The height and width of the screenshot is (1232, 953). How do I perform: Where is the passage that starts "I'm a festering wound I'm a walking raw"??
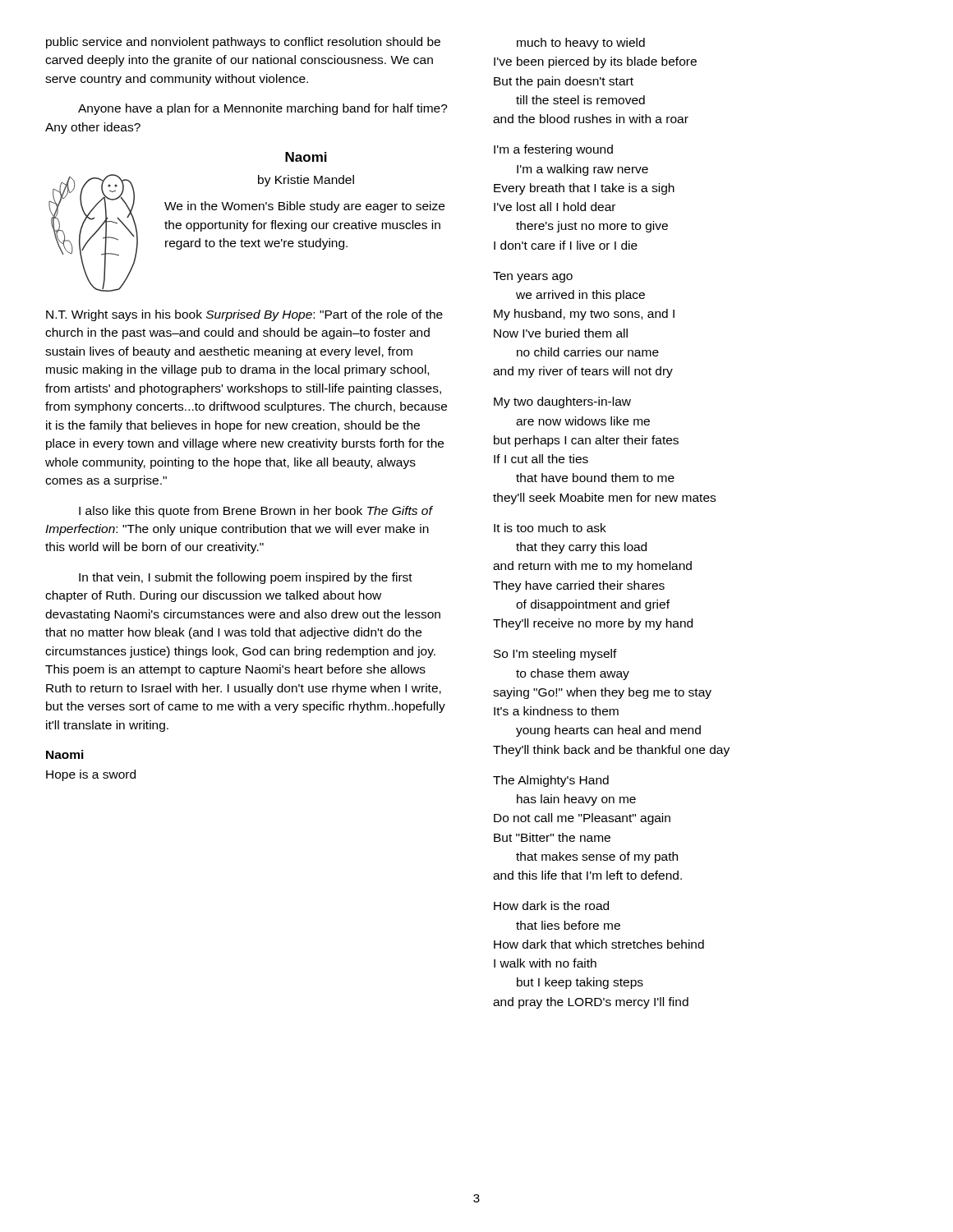(553, 150)
